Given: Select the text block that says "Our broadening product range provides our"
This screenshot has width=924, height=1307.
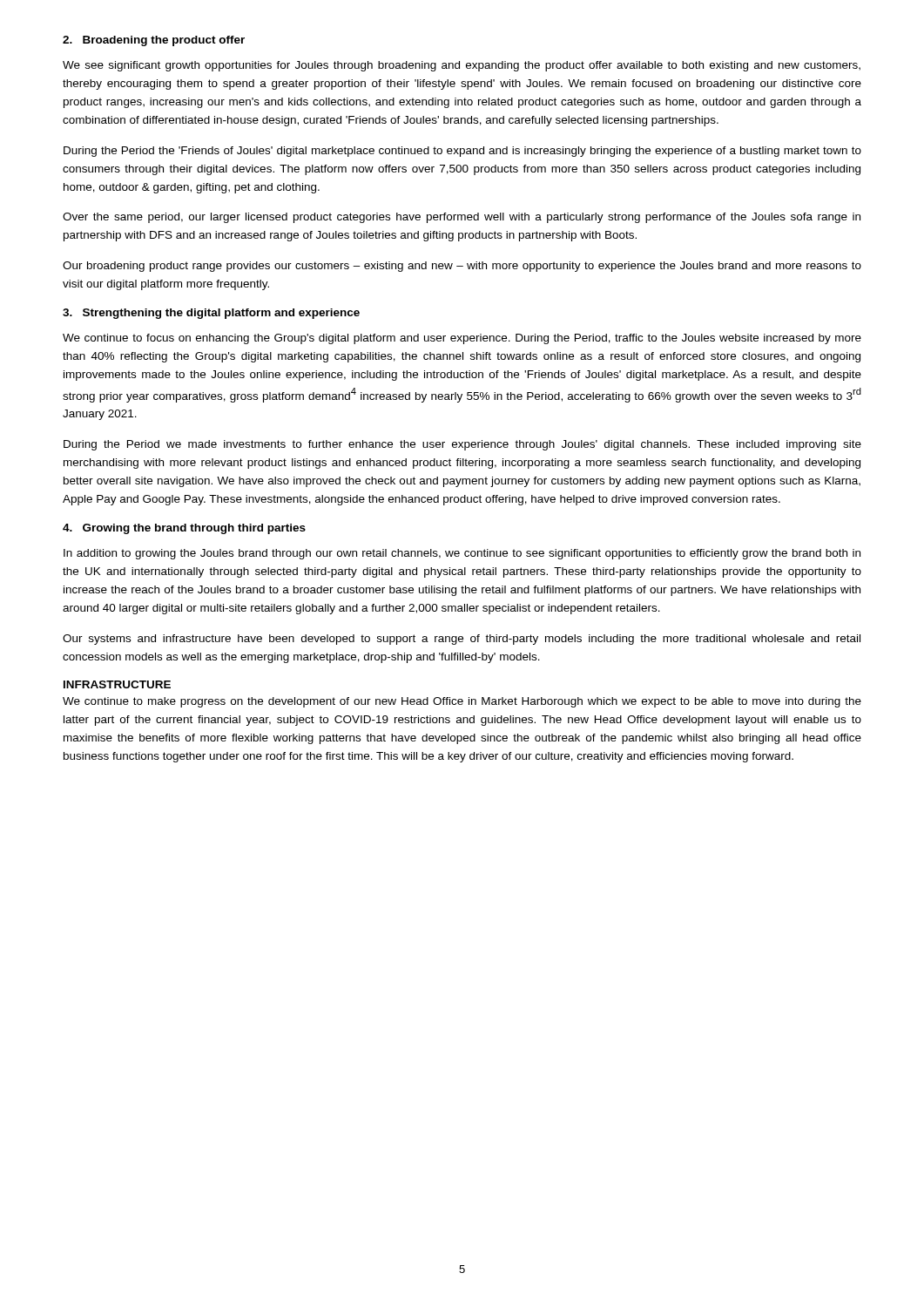Looking at the screenshot, I should tap(462, 275).
